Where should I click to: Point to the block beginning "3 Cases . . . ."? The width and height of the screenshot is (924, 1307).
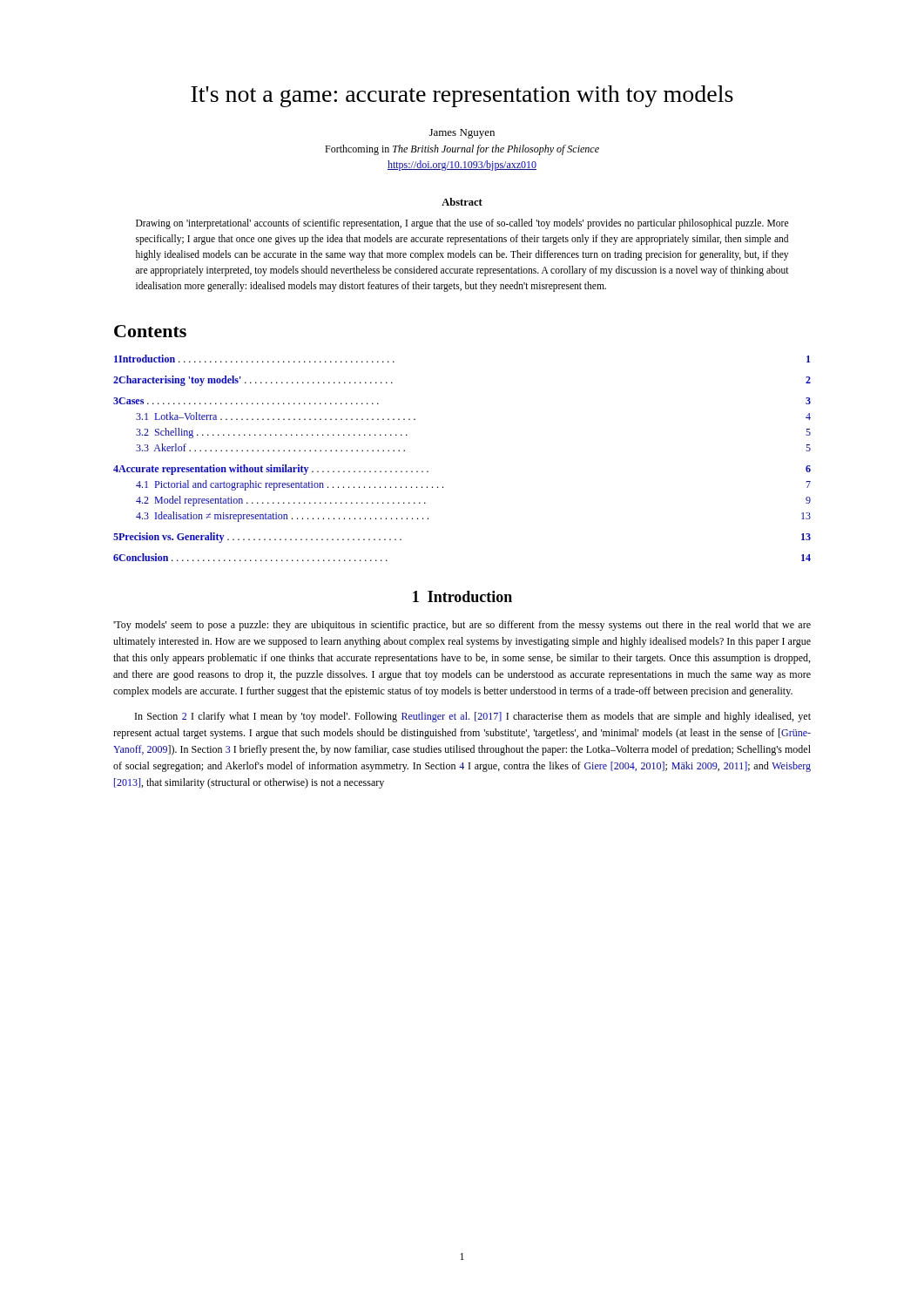pyautogui.click(x=133, y=400)
